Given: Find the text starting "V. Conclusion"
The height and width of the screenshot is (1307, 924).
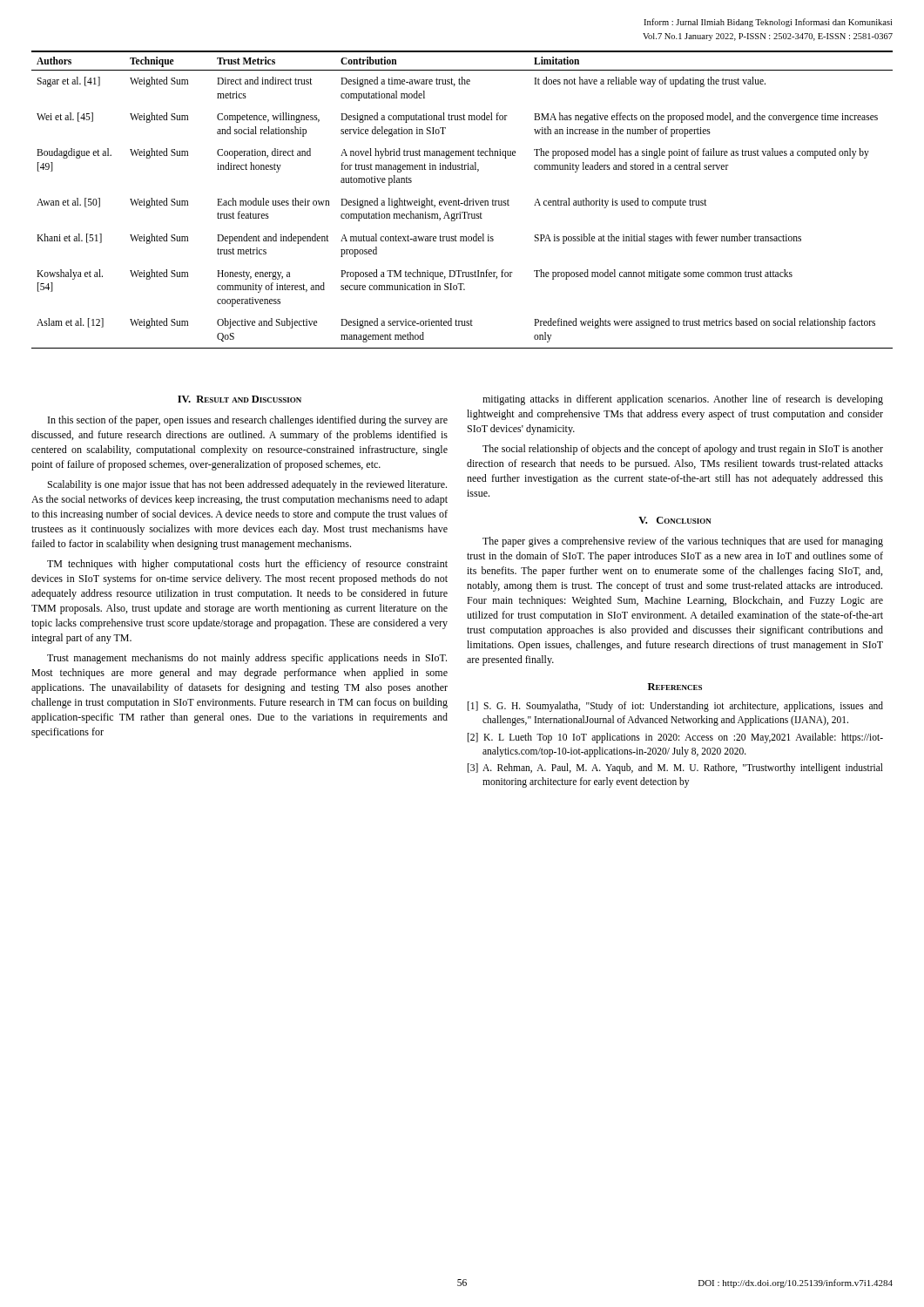Looking at the screenshot, I should [675, 520].
